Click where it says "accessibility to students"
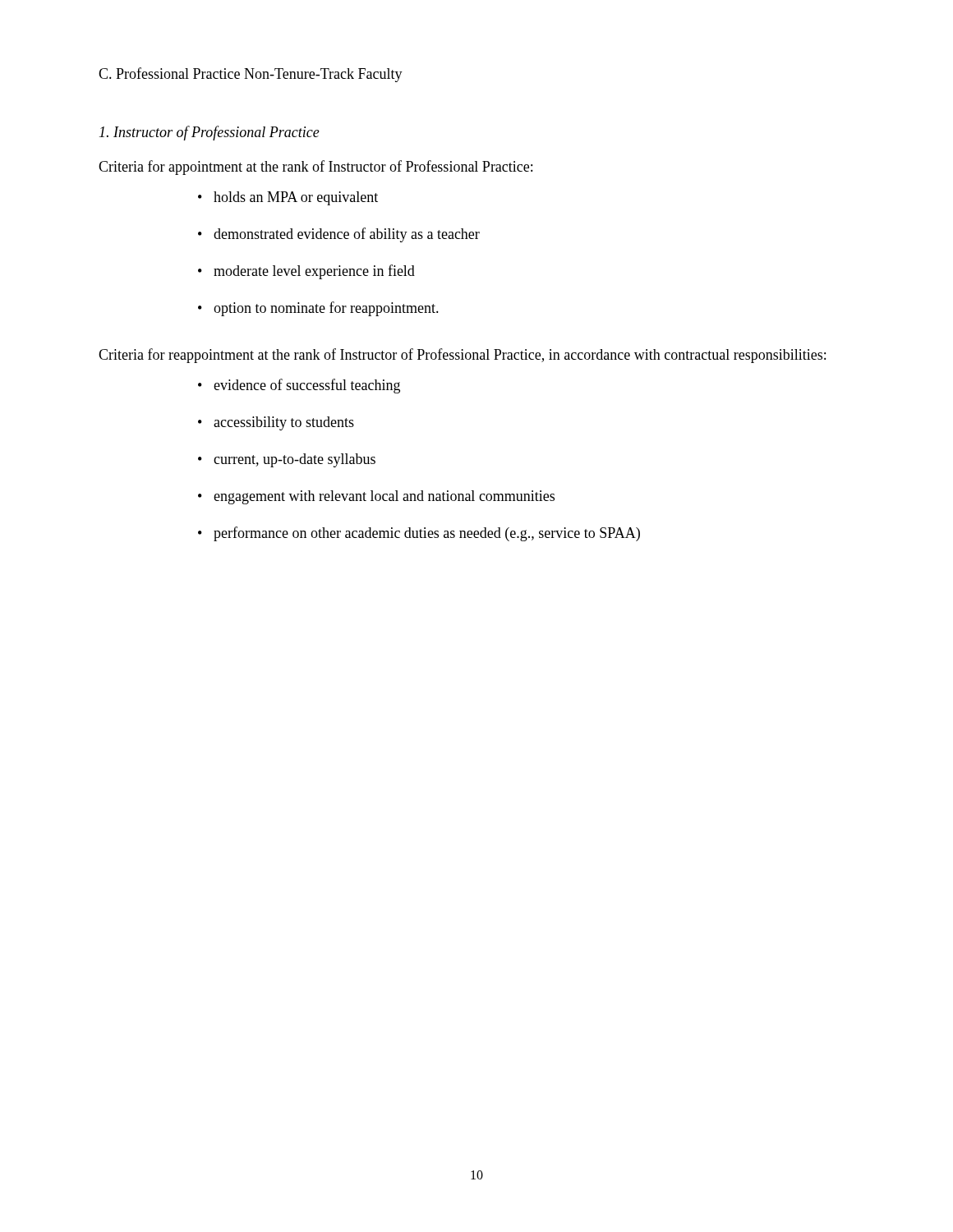 click(284, 422)
